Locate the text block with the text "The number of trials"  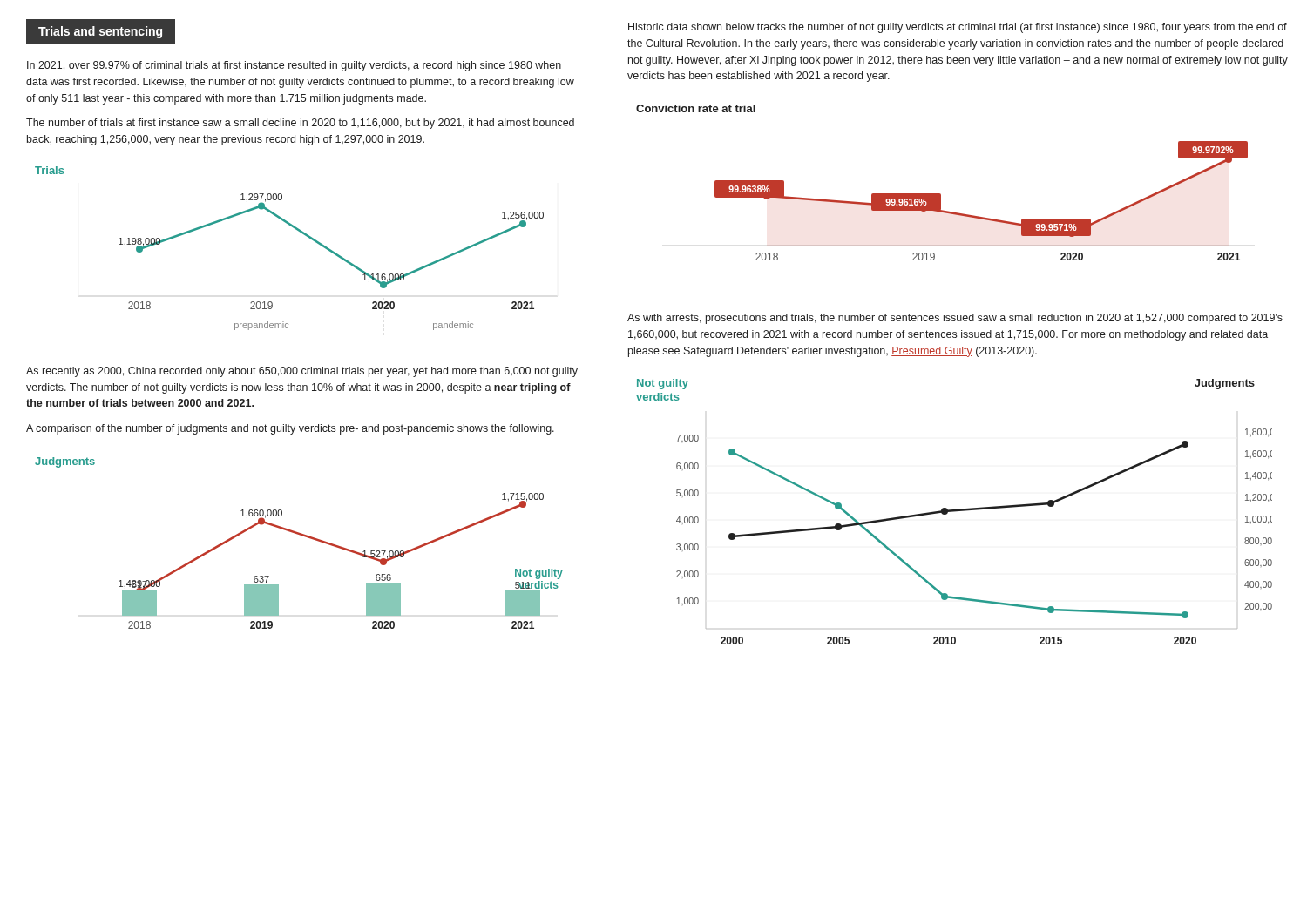pos(300,131)
